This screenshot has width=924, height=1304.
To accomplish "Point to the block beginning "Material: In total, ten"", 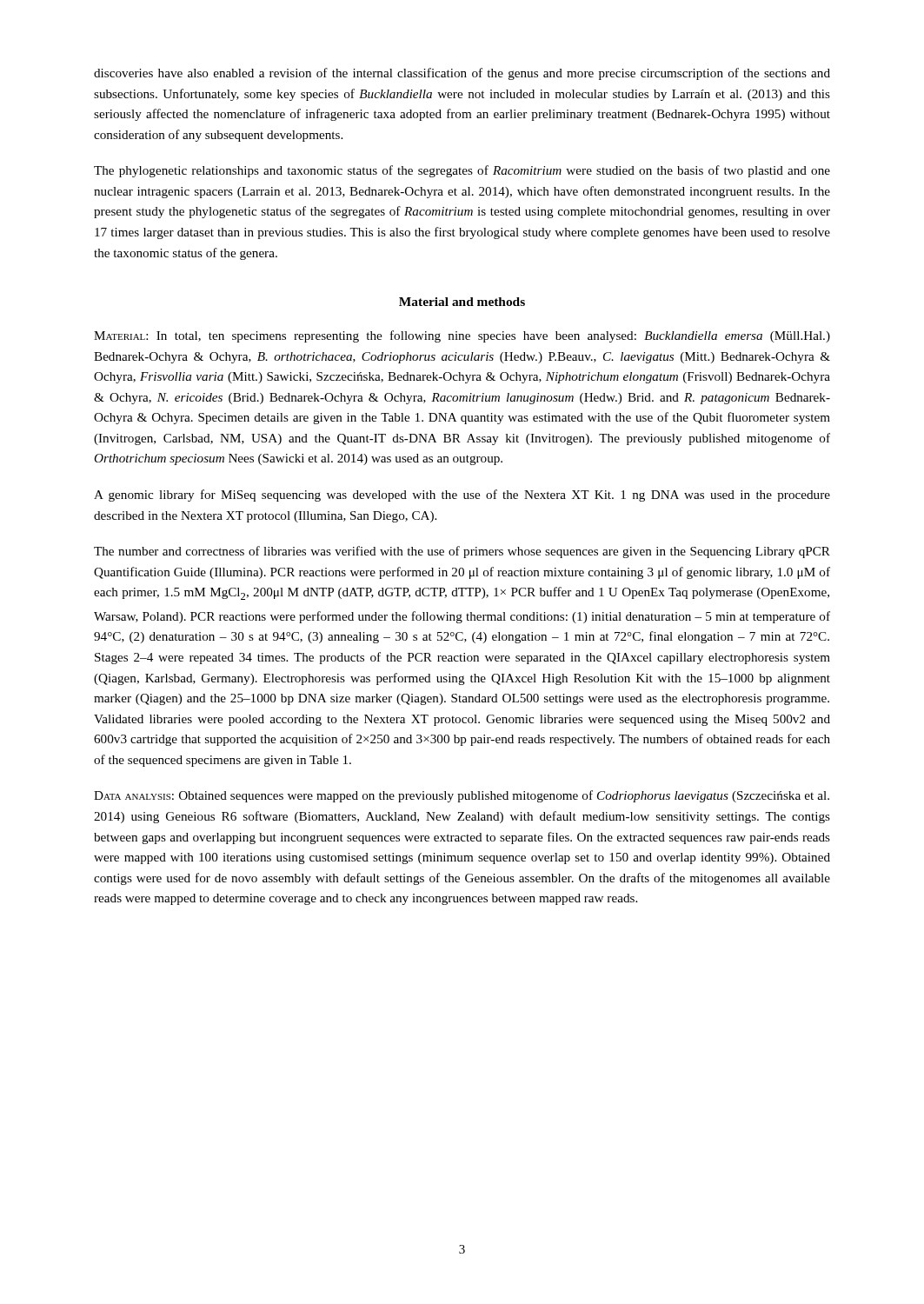I will point(462,397).
